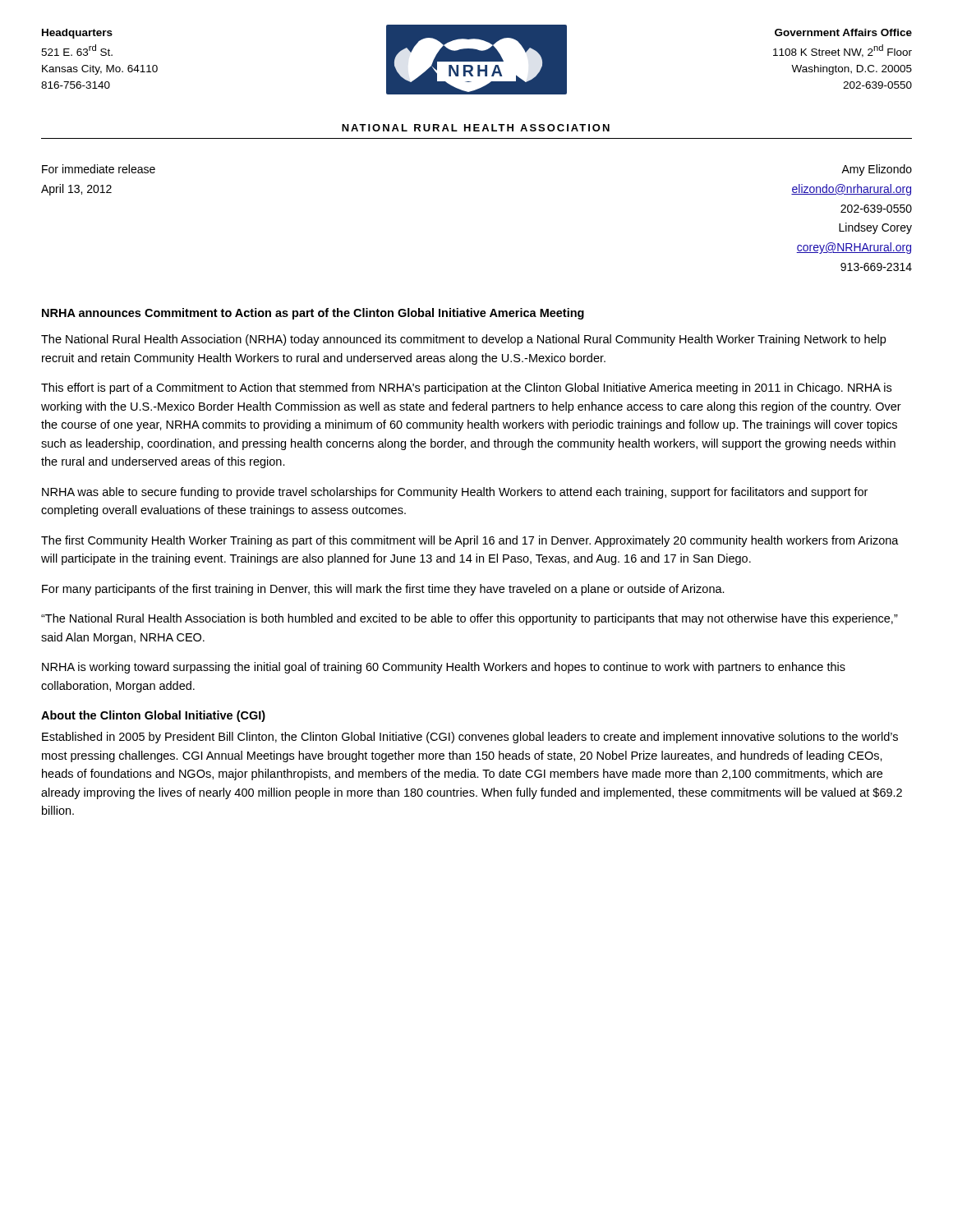Click on the logo
This screenshot has width=953, height=1232.
pos(476,68)
